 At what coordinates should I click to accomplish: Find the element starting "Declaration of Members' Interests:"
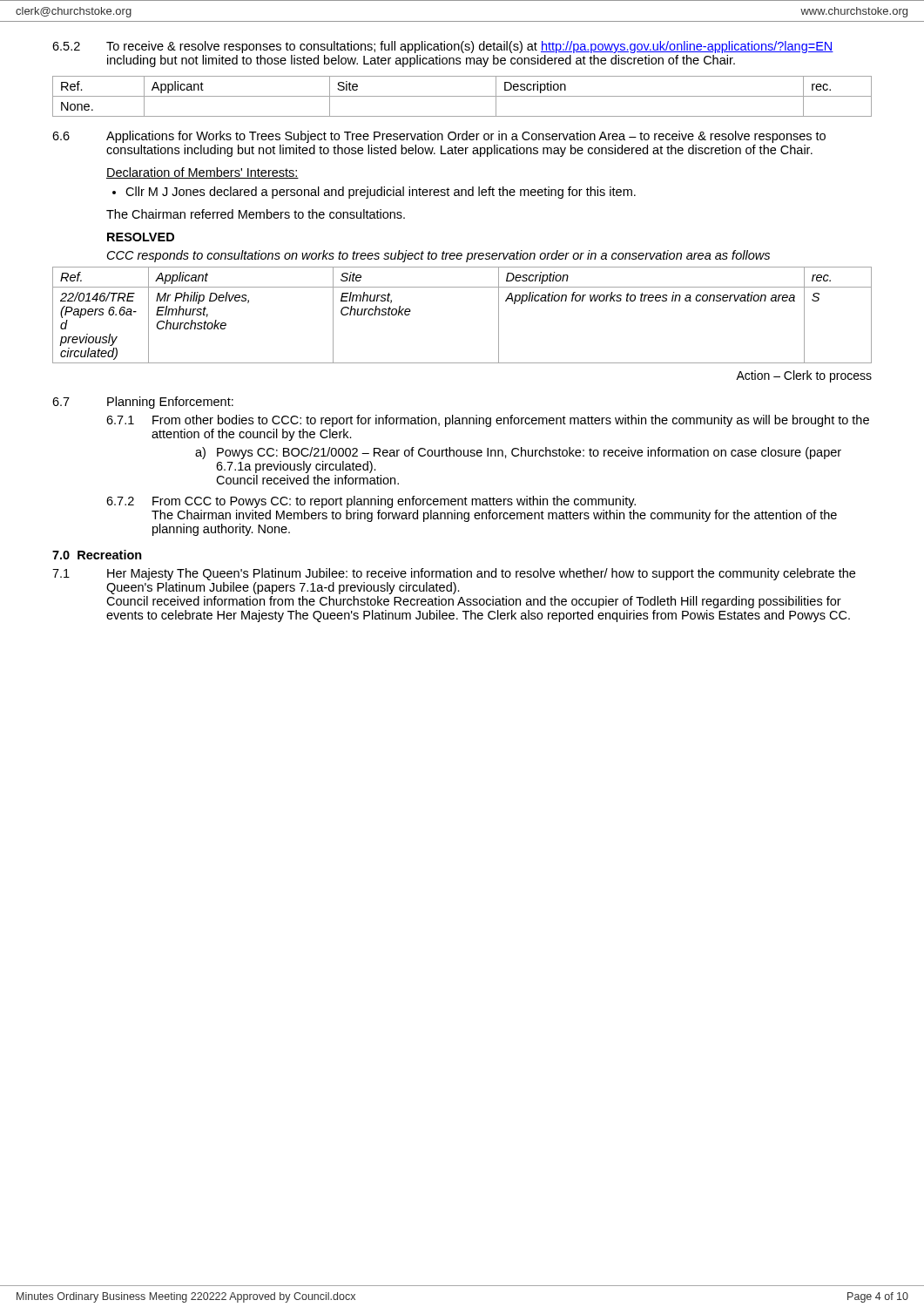coord(202,173)
